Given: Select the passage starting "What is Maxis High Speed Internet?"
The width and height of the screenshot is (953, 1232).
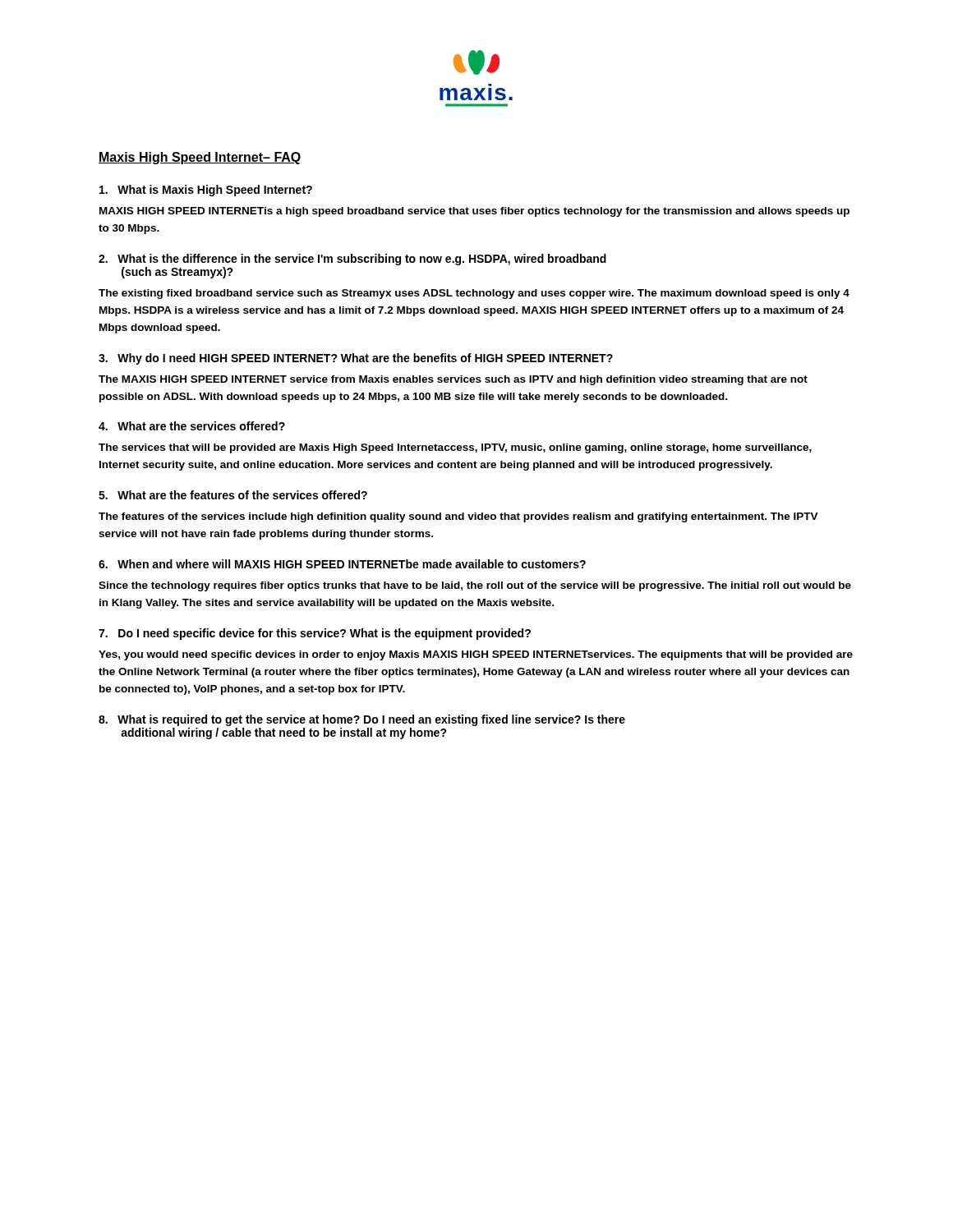Looking at the screenshot, I should [x=206, y=190].
